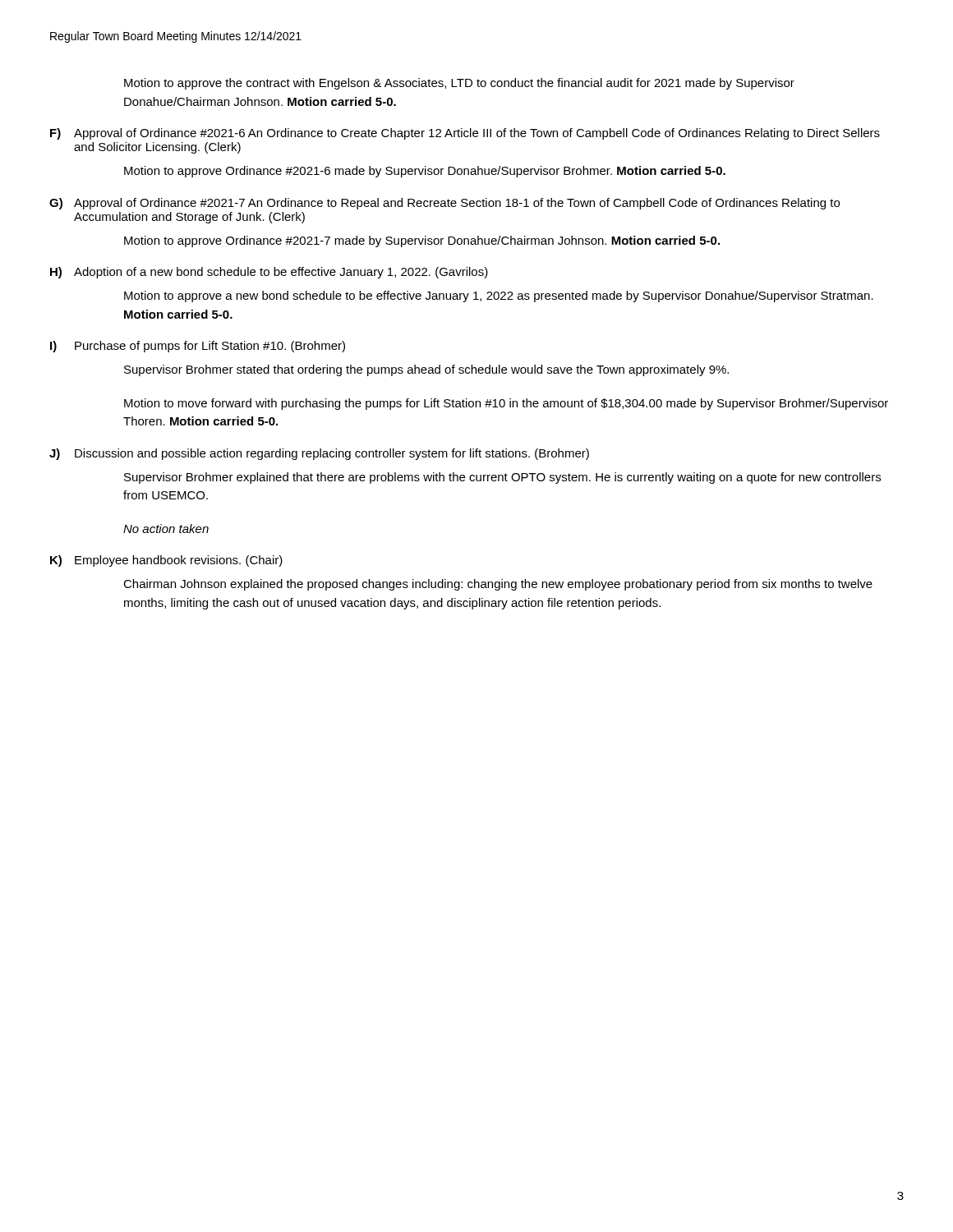
Task: Locate the block starting "Motion to approve Ordinance #2021-6"
Action: click(513, 171)
